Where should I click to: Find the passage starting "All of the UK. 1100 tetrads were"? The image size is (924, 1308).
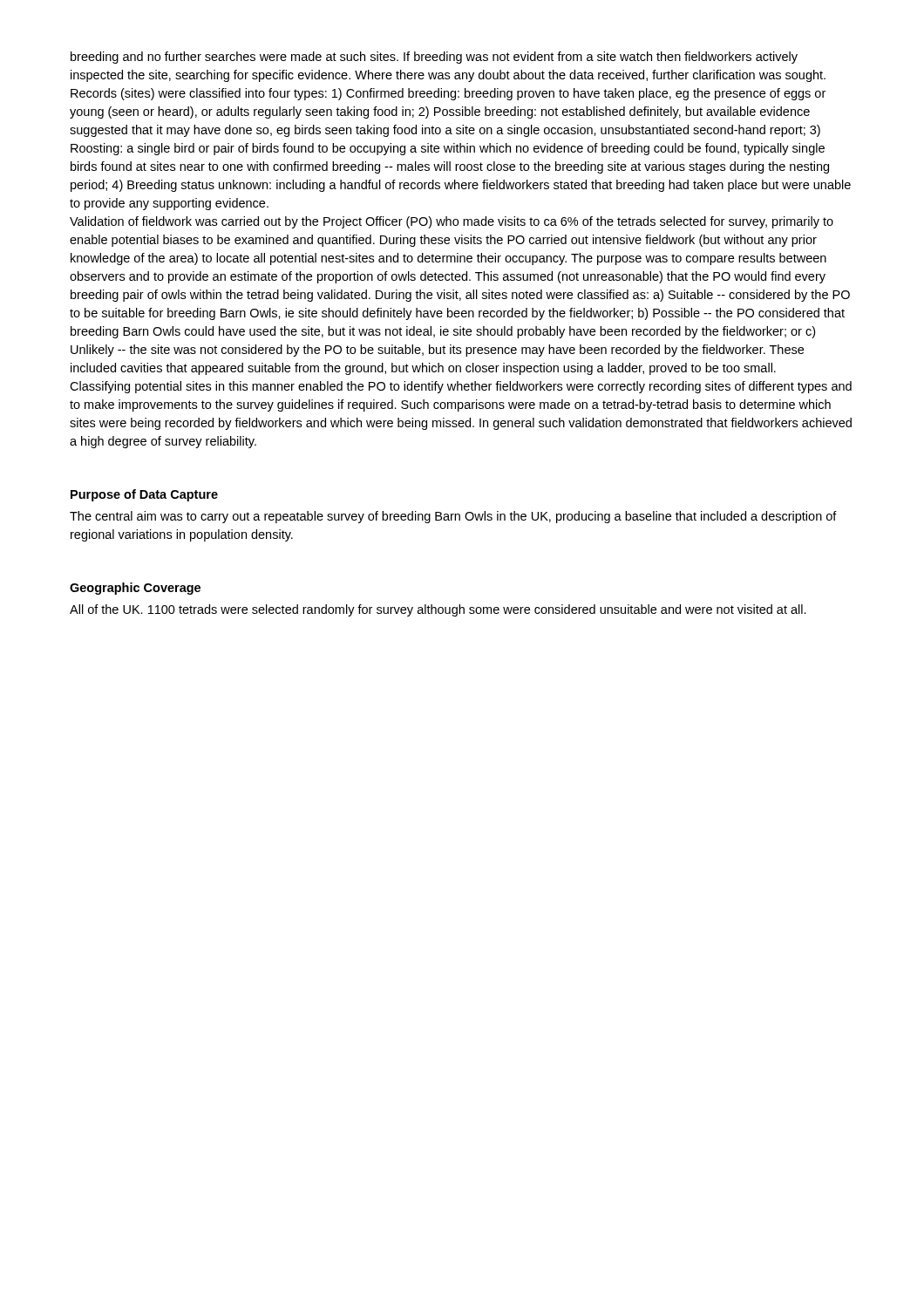462,610
